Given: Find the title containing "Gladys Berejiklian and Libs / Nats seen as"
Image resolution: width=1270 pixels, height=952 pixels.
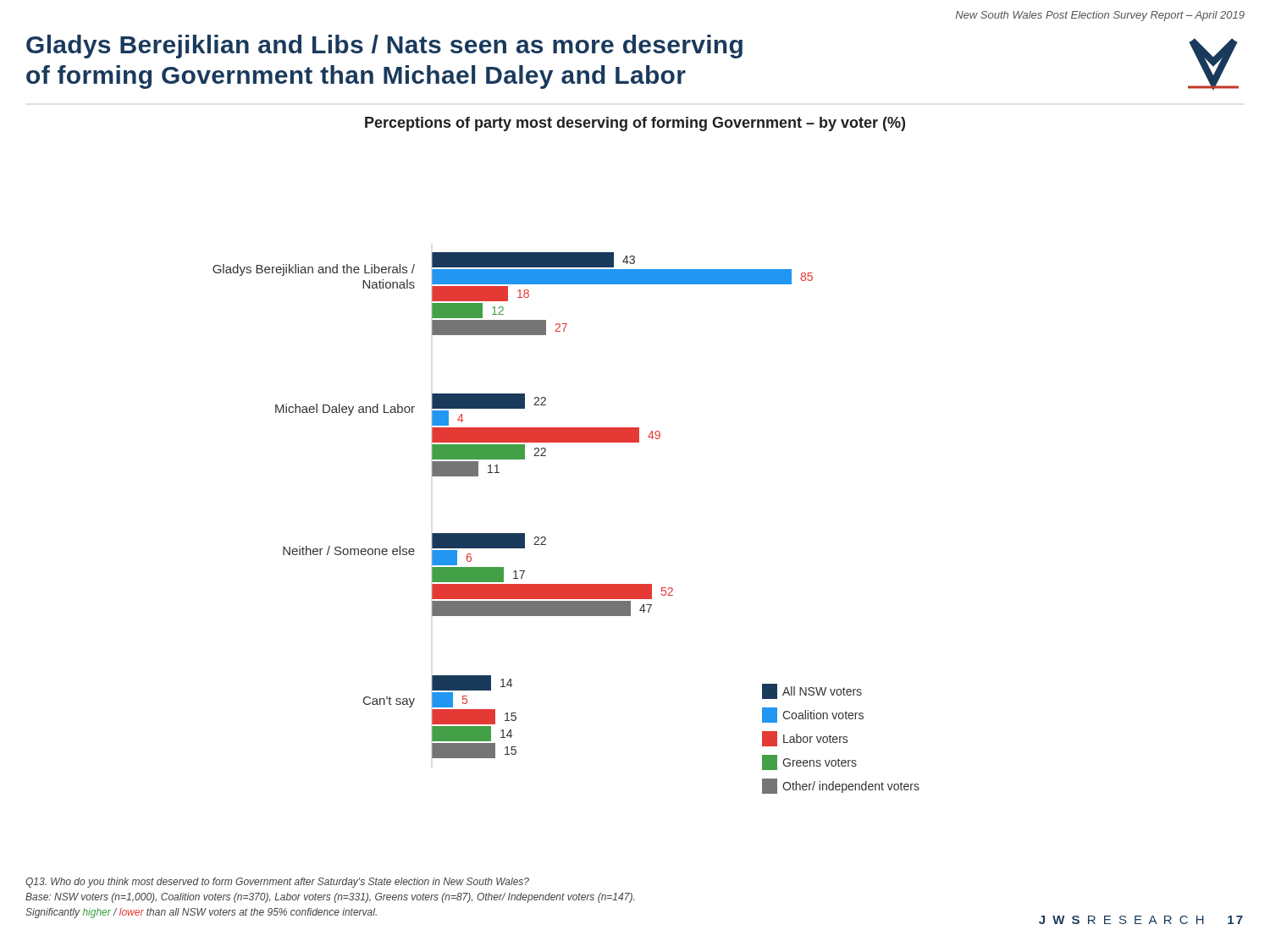Looking at the screenshot, I should tap(385, 60).
